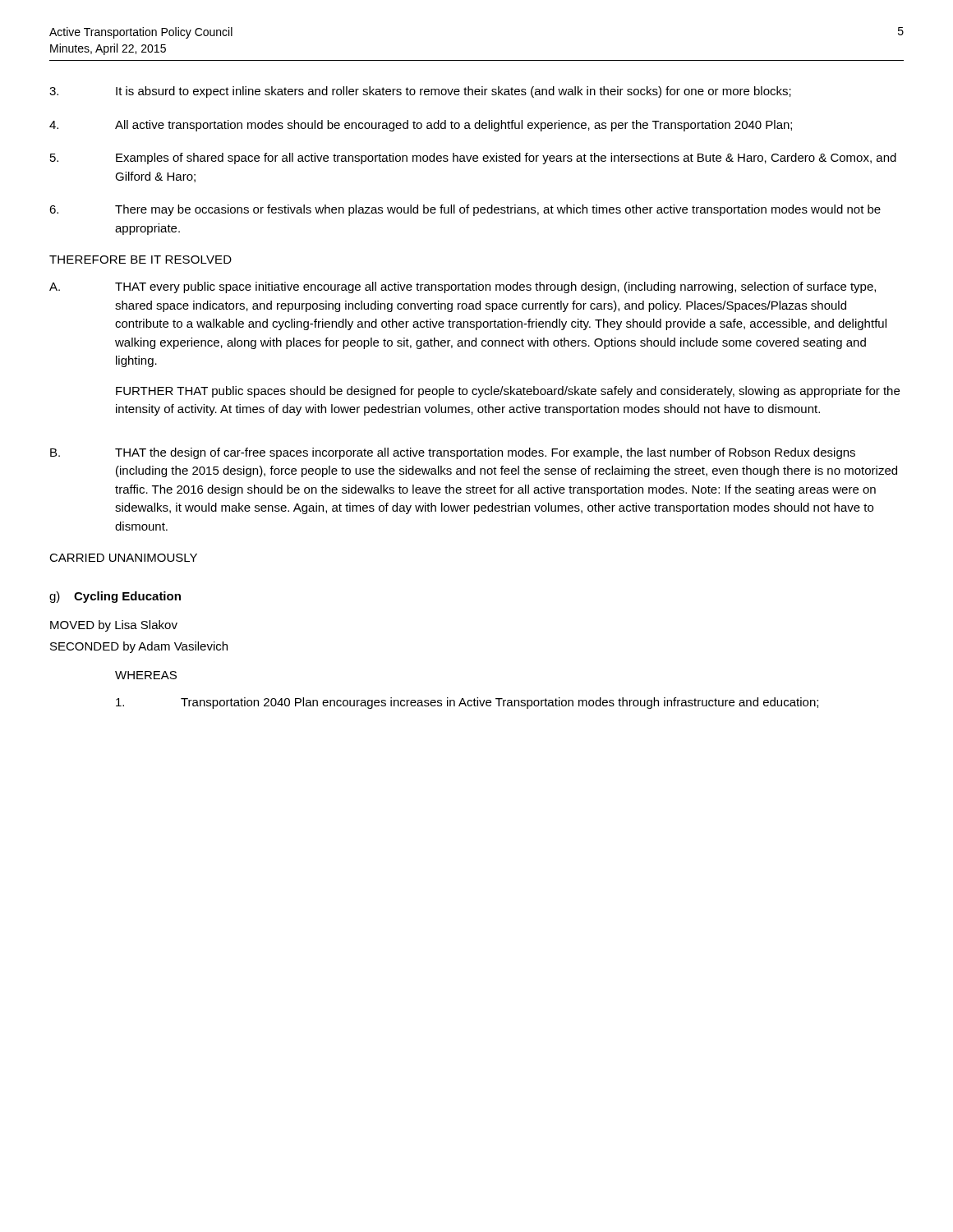953x1232 pixels.
Task: Point to the block starting "A. THAT every public space initiative encourage"
Action: [476, 354]
